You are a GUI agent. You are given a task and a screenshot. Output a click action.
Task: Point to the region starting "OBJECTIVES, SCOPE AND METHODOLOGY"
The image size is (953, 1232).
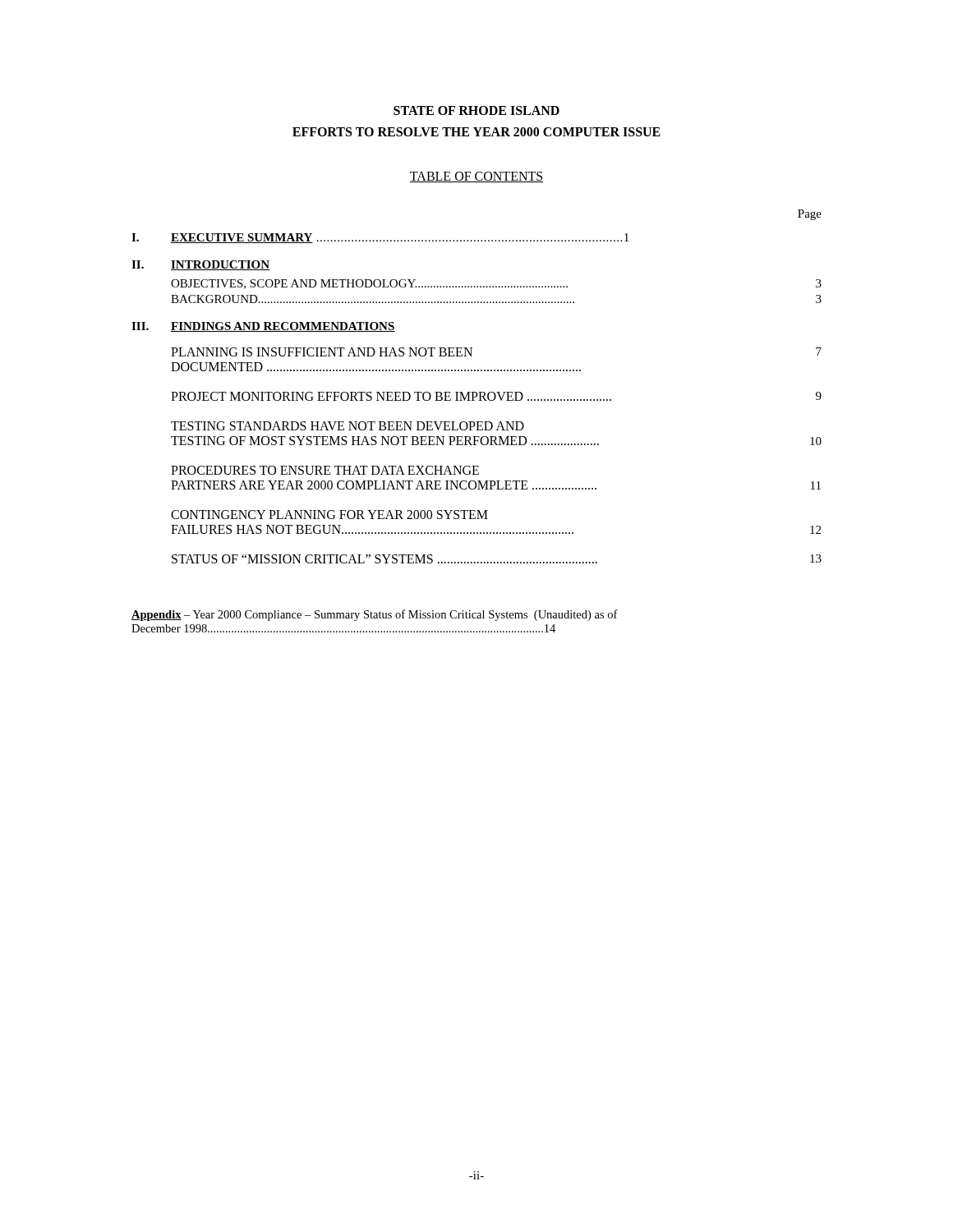(496, 284)
